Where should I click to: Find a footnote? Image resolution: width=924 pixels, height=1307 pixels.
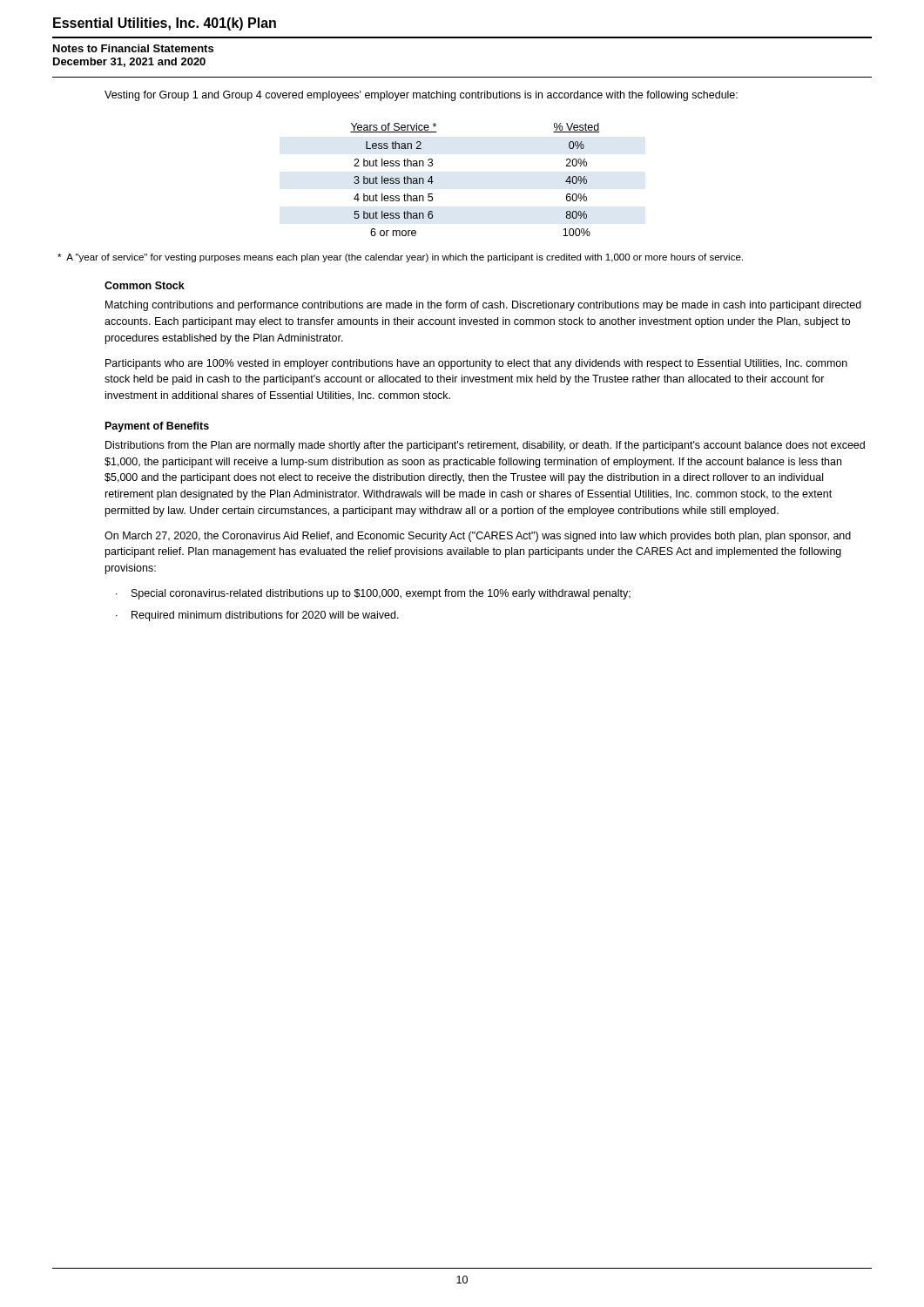(401, 257)
